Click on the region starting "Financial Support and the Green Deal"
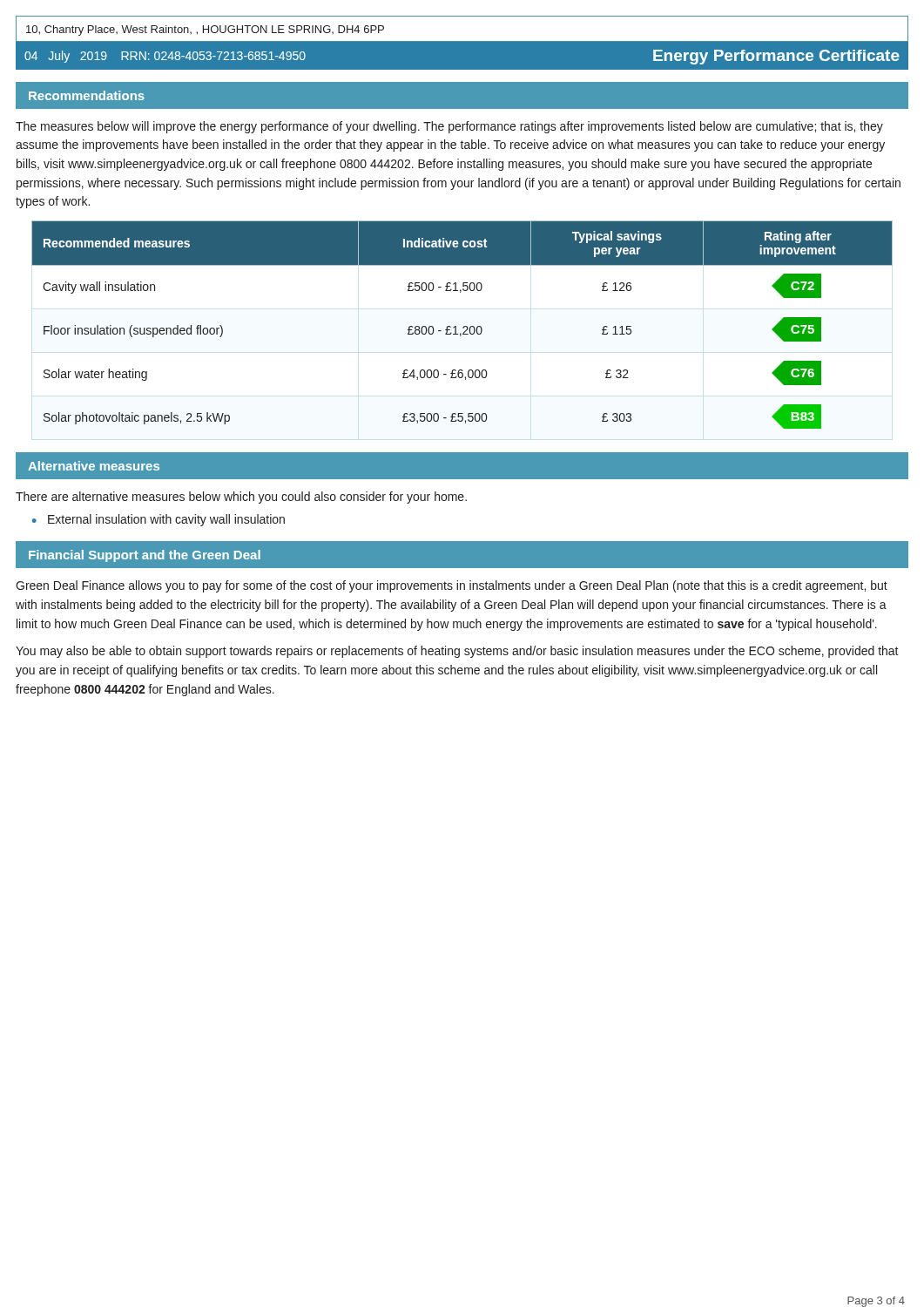The image size is (924, 1307). click(x=144, y=555)
